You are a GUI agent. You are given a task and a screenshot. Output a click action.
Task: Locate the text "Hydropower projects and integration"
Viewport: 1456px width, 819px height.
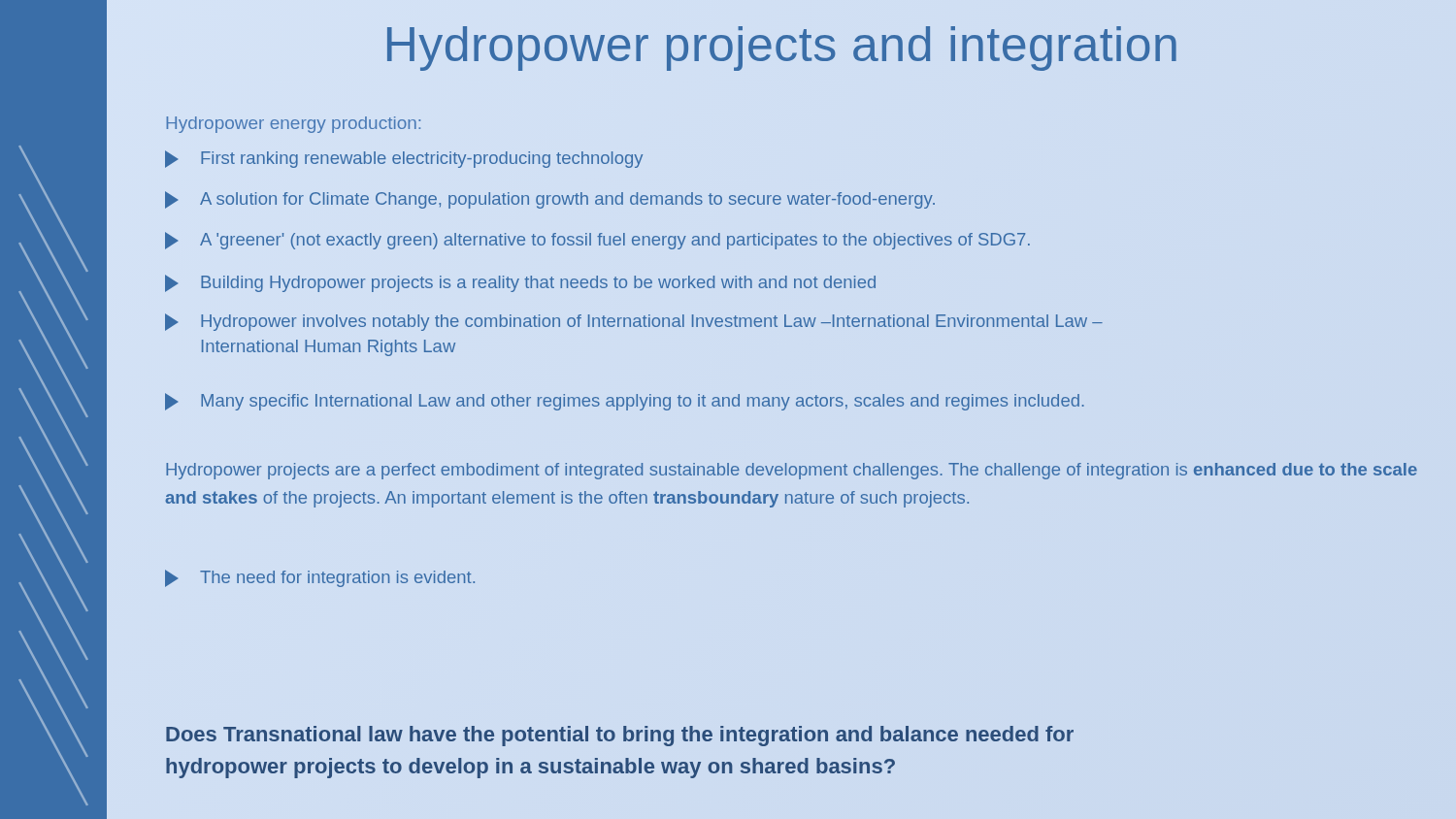point(781,45)
